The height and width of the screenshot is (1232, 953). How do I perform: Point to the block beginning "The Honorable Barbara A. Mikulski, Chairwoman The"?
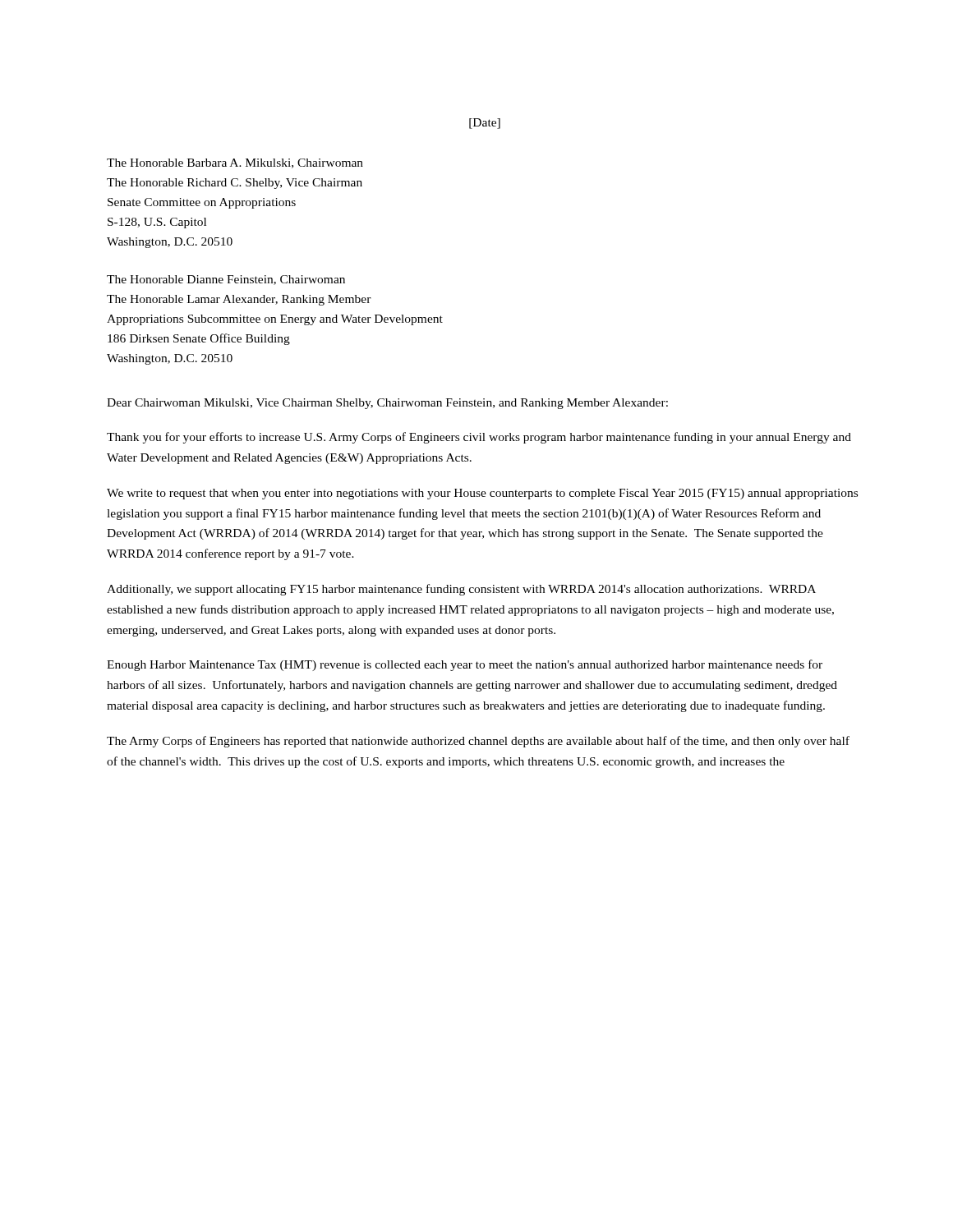click(235, 202)
